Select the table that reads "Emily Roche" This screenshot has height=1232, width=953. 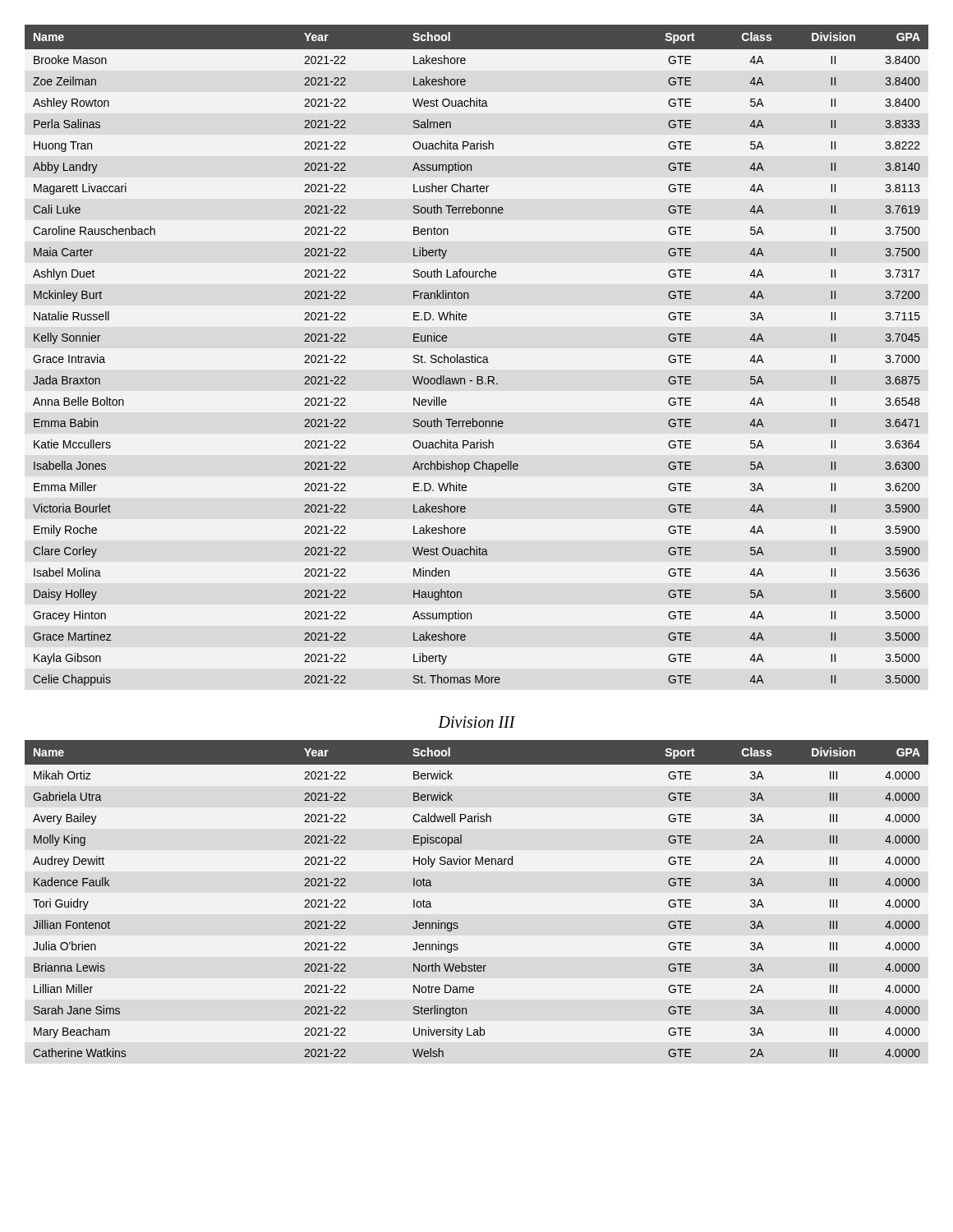[x=476, y=357]
